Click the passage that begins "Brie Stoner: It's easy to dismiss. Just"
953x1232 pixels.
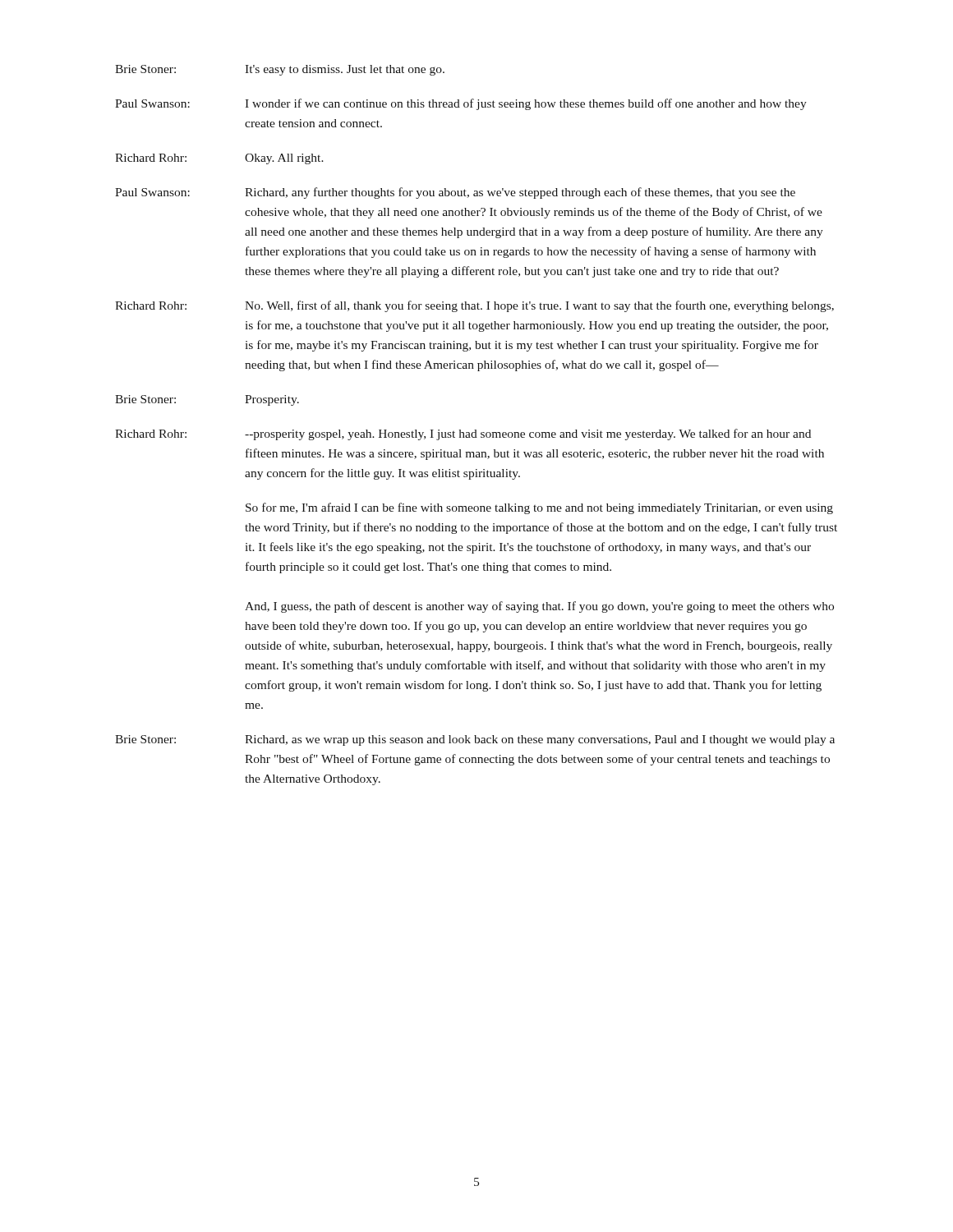coord(280,70)
